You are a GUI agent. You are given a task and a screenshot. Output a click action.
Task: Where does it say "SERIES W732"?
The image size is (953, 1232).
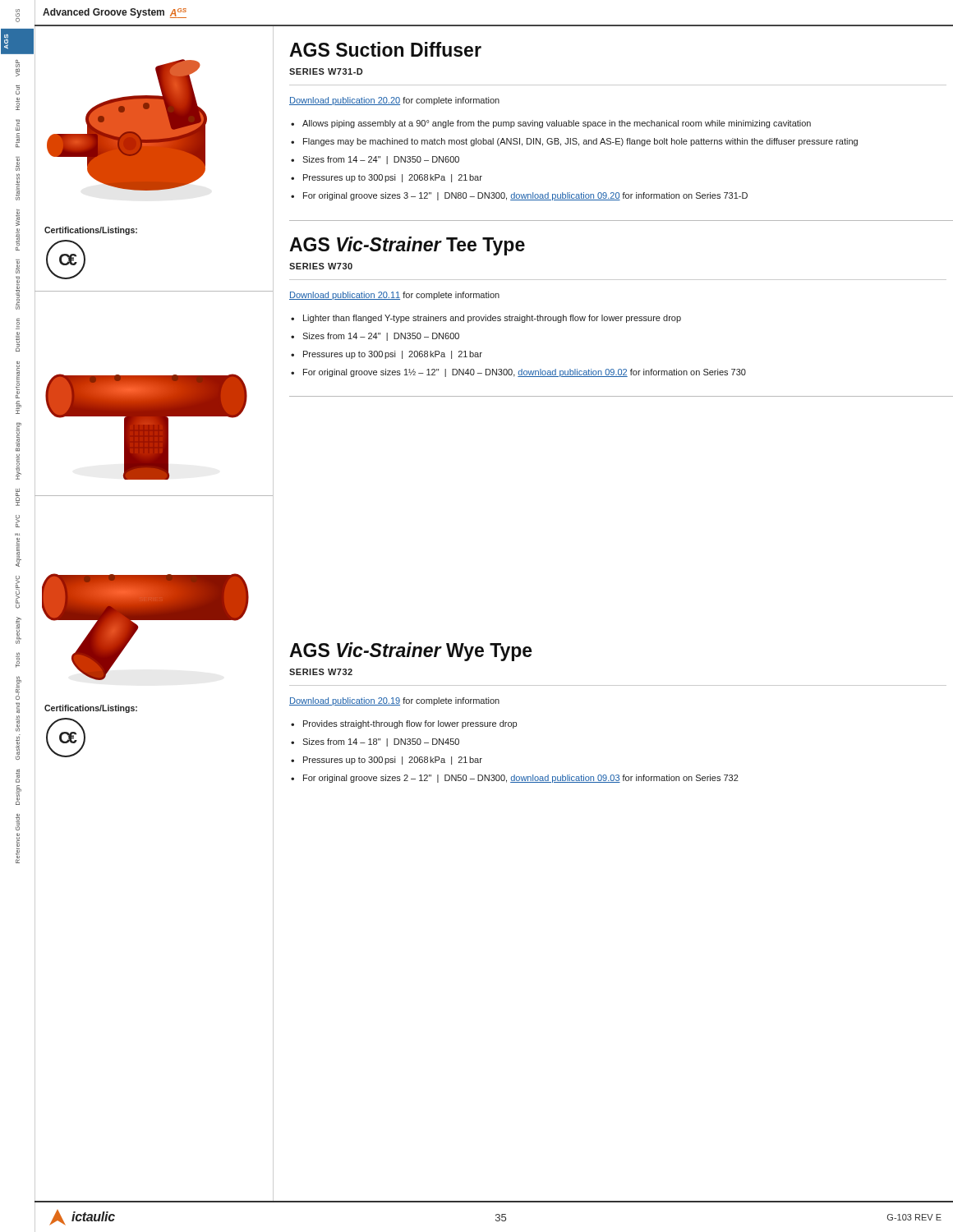[x=321, y=672]
